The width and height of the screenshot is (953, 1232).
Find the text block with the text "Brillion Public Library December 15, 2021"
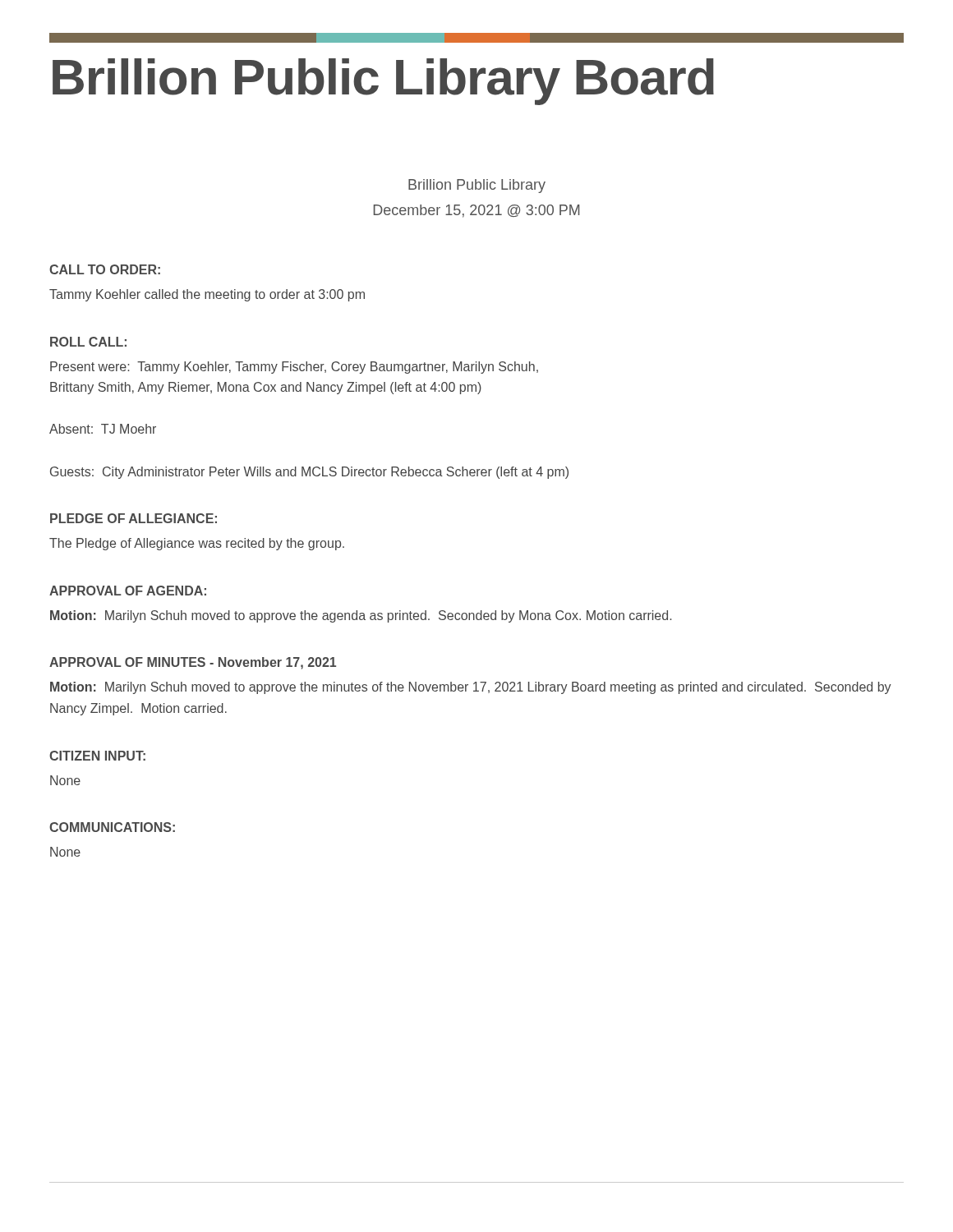[x=476, y=198]
